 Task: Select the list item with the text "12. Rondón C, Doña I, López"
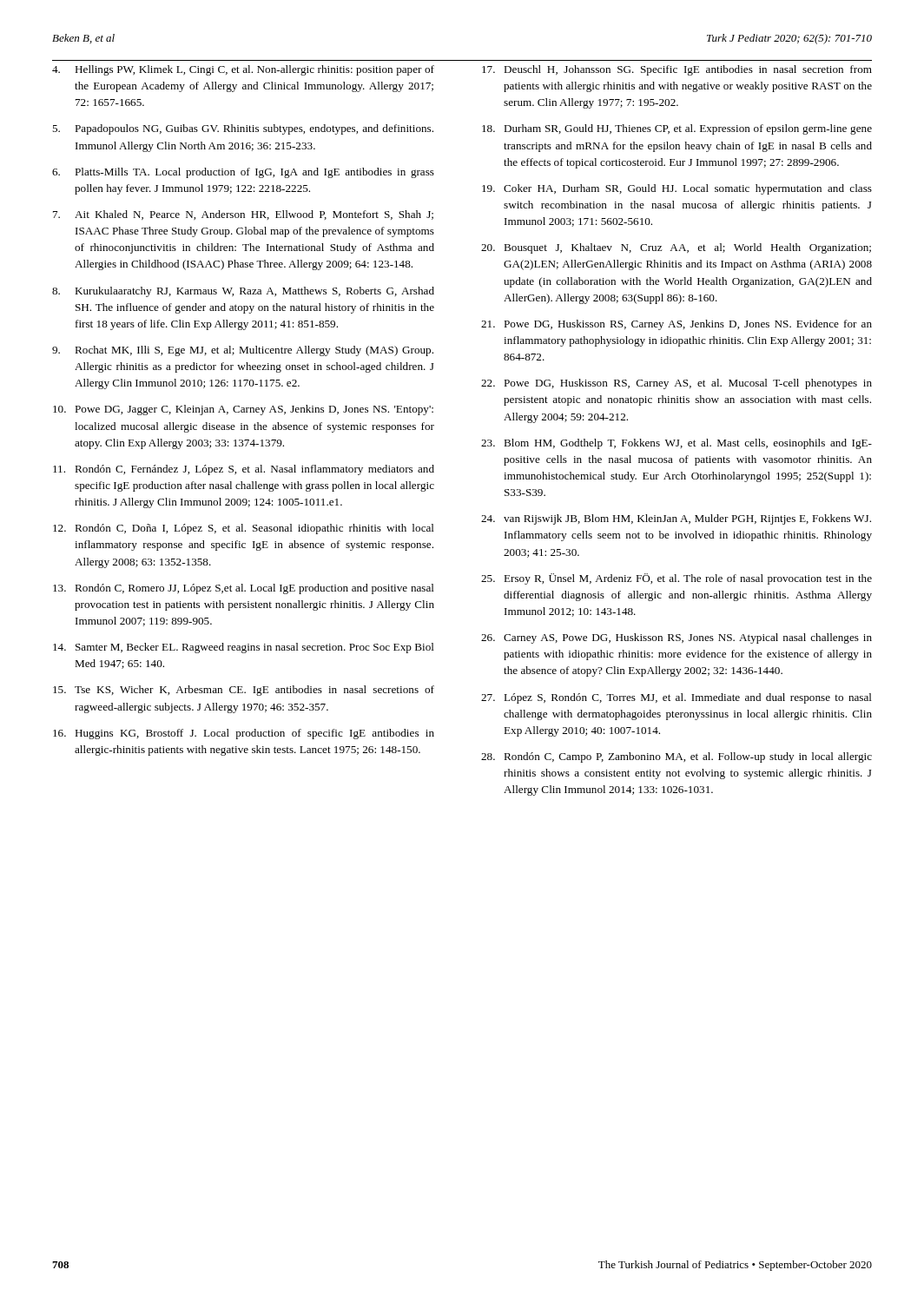[243, 545]
